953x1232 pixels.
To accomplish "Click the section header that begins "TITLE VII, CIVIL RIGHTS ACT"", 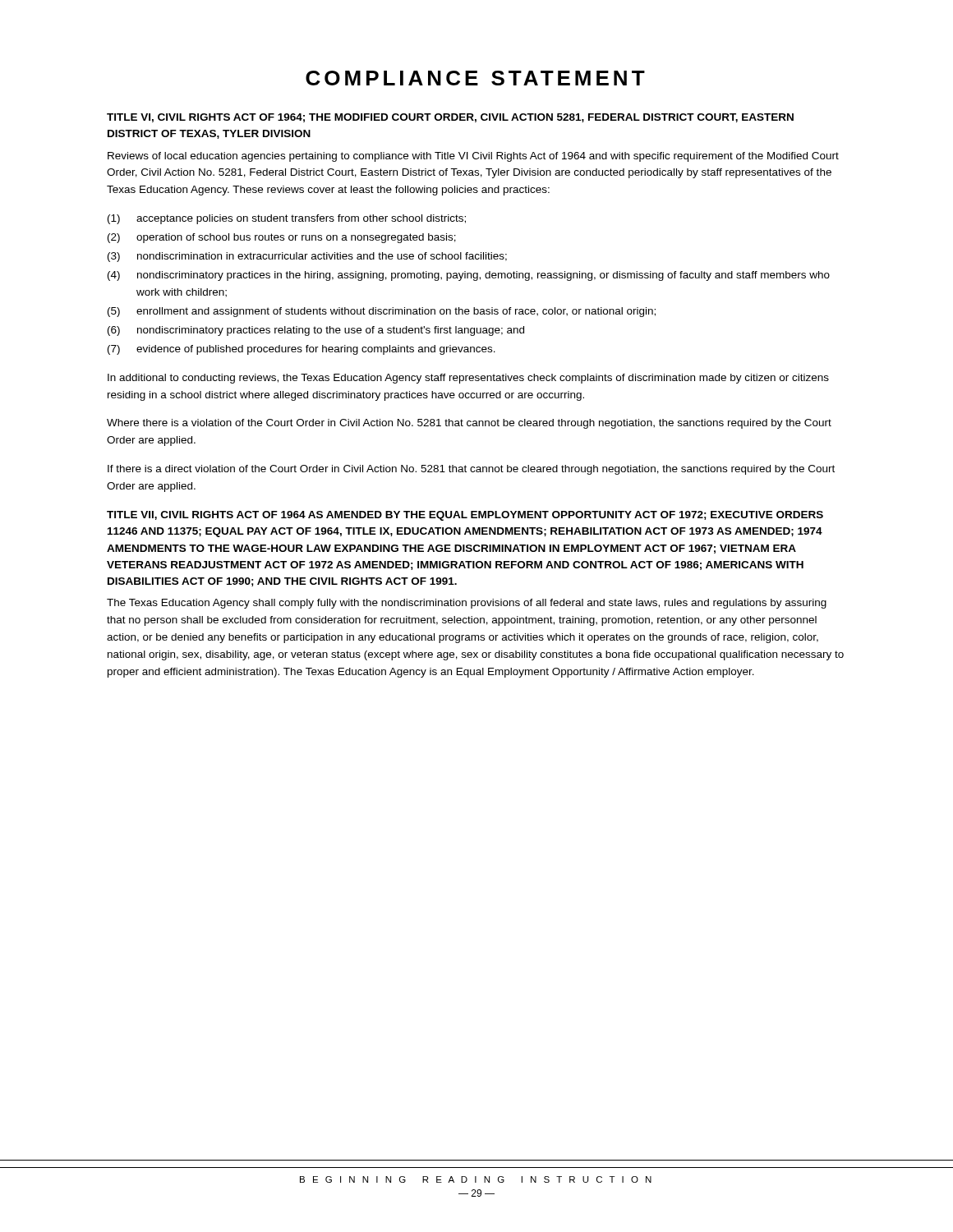I will (465, 548).
